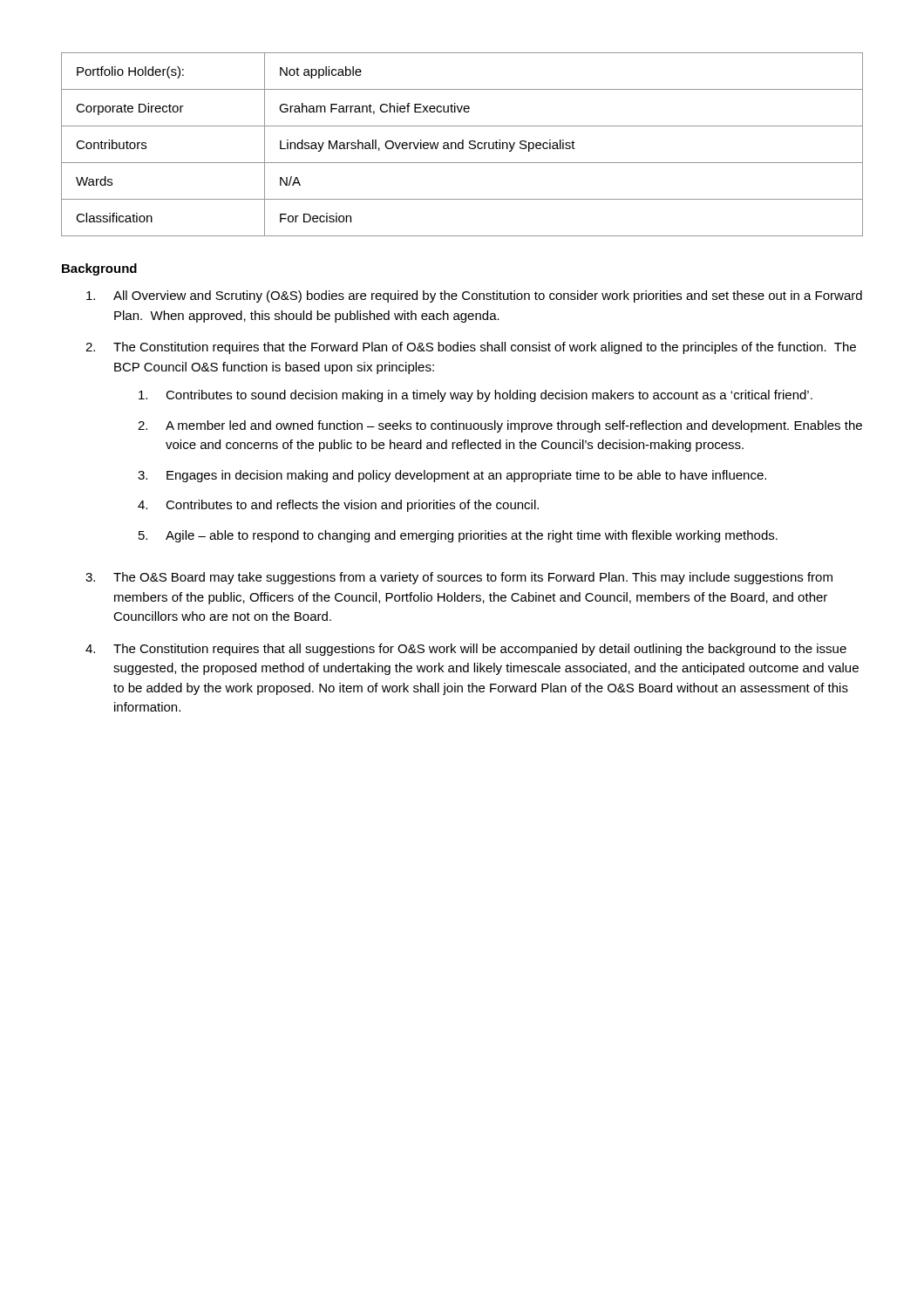Image resolution: width=924 pixels, height=1308 pixels.
Task: Point to the text block starting "A member led"
Action: click(x=514, y=435)
